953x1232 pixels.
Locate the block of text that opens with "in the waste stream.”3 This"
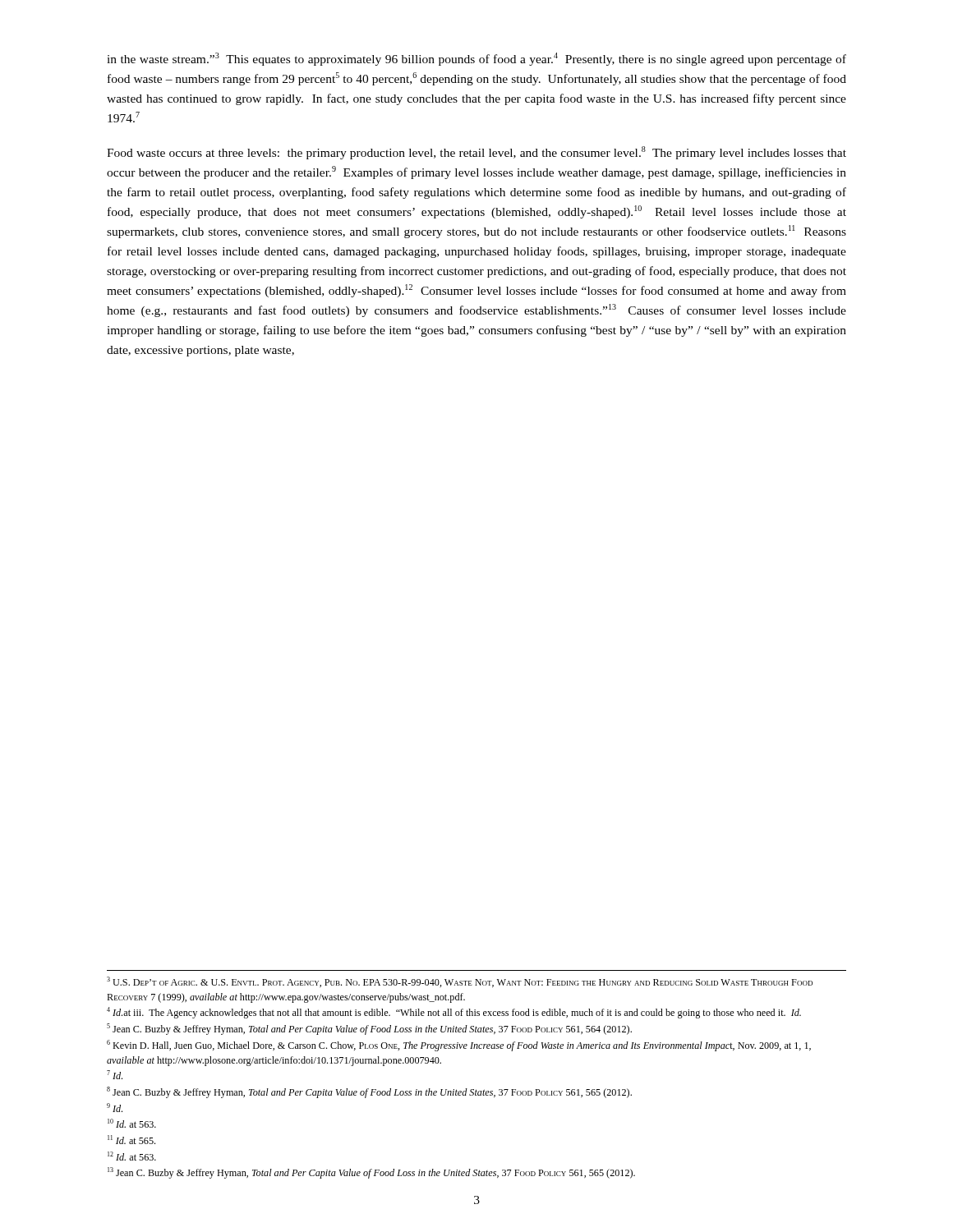click(x=476, y=88)
